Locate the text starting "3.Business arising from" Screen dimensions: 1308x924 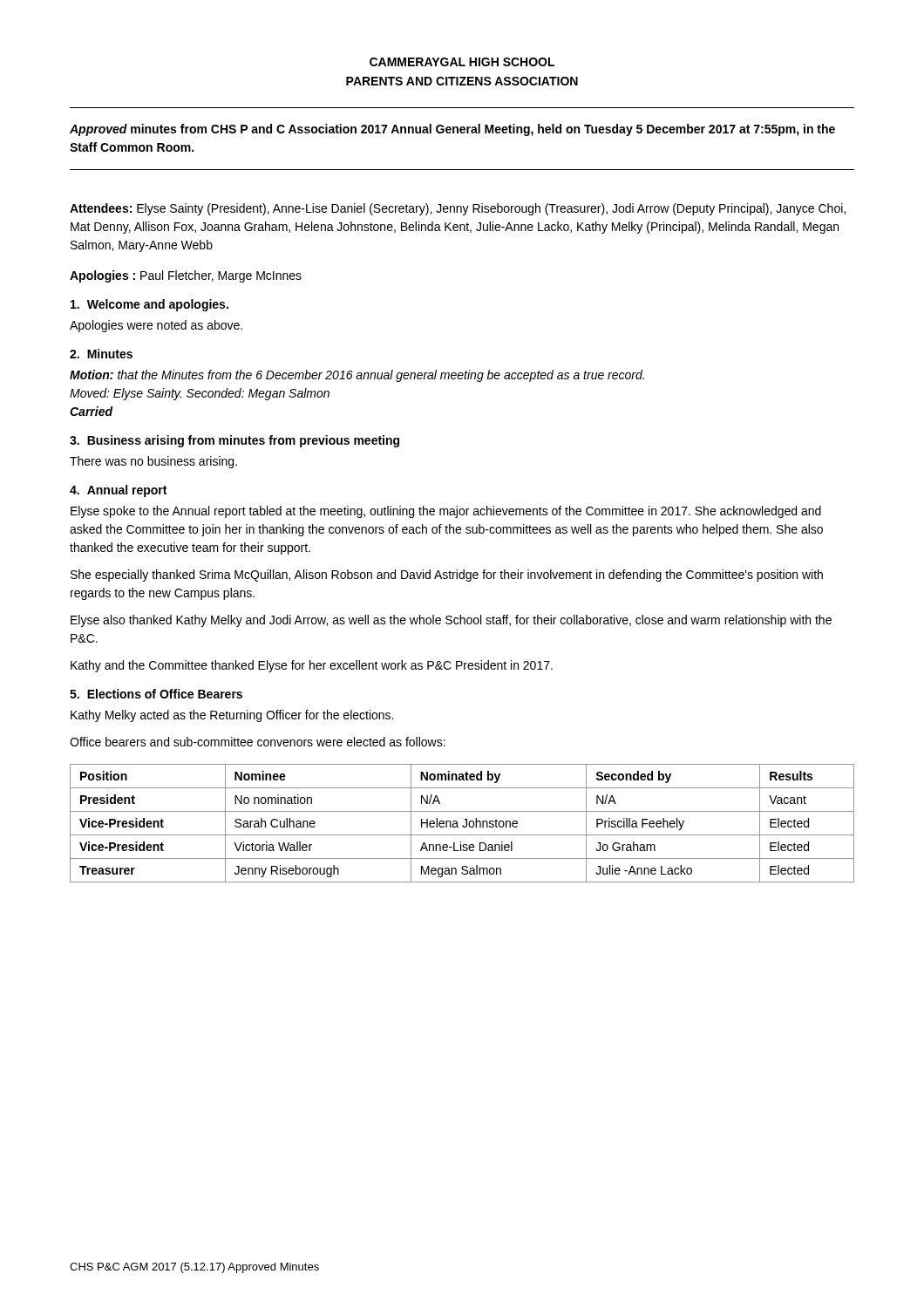pos(235,440)
